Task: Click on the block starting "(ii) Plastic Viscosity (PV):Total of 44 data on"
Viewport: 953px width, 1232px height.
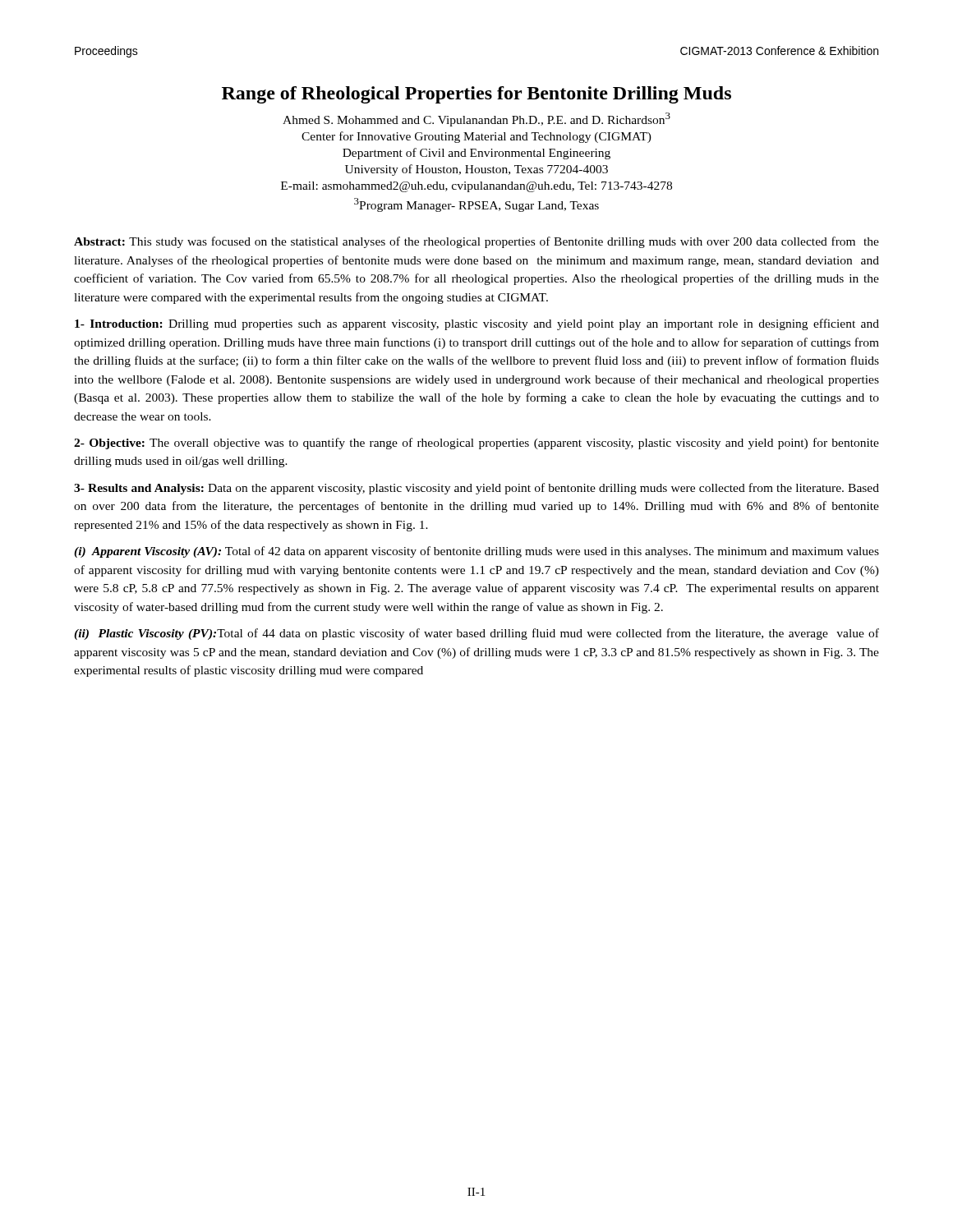Action: tap(476, 651)
